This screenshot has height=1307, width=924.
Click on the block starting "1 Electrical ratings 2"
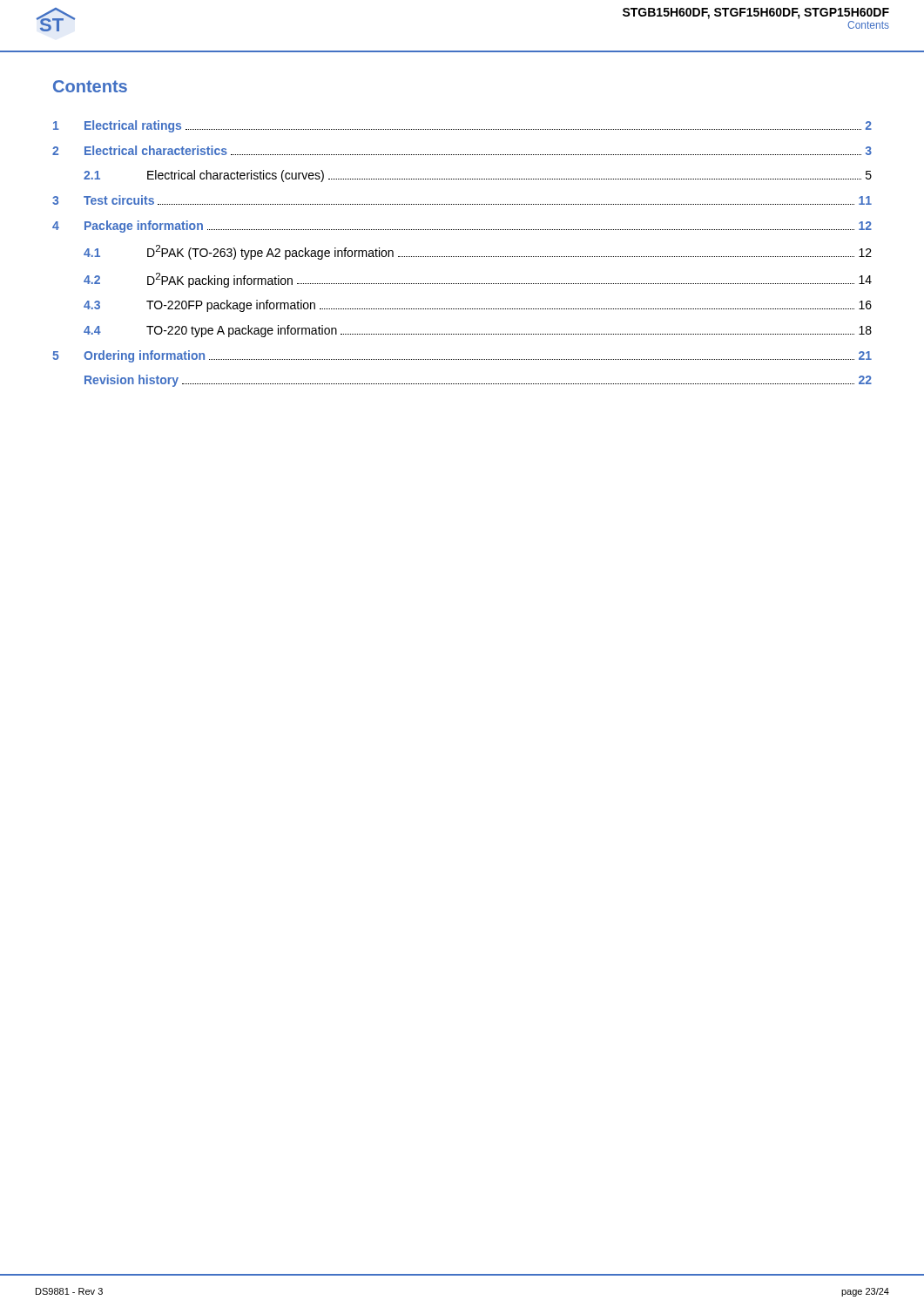click(462, 126)
